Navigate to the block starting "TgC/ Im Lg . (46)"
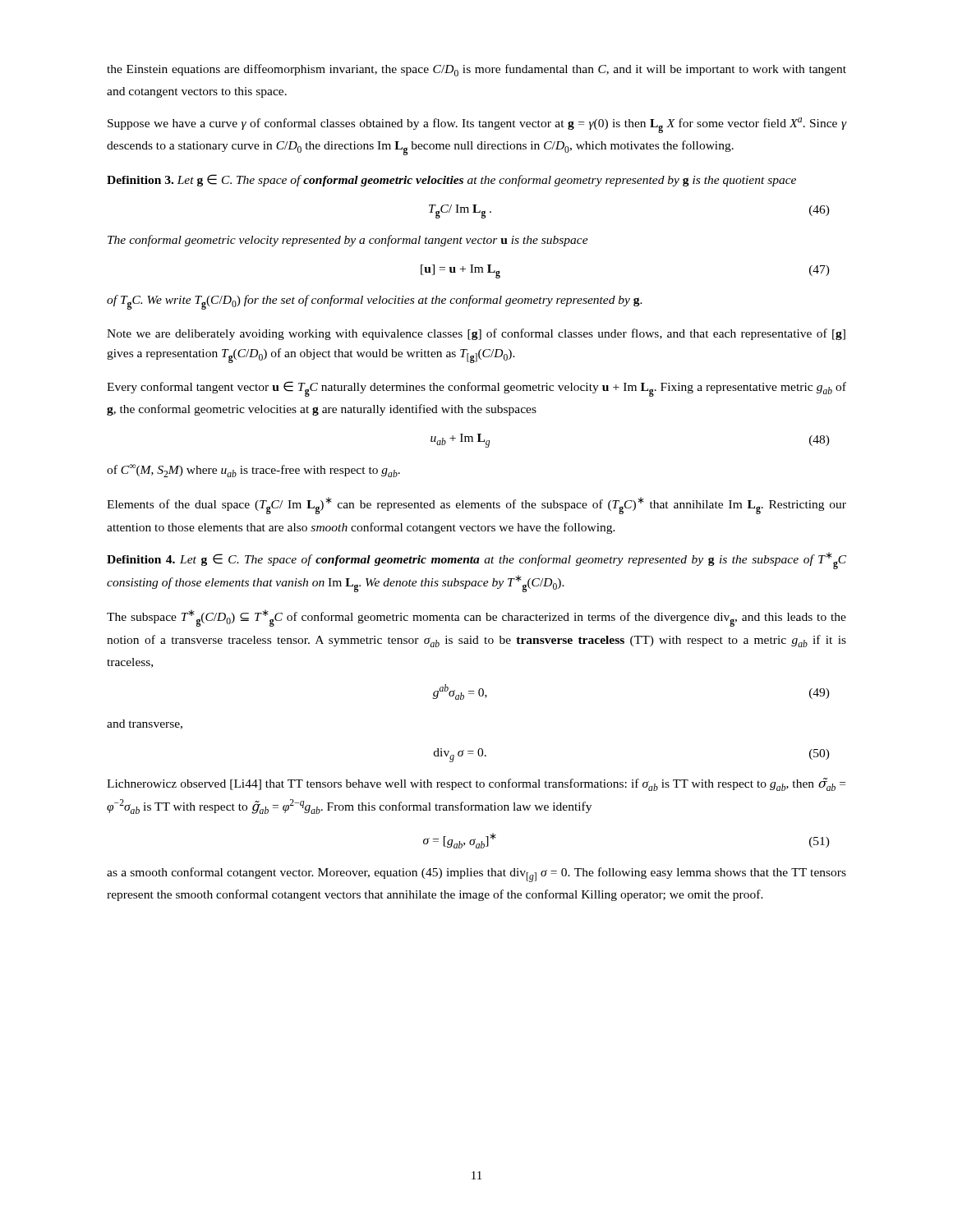 476,210
